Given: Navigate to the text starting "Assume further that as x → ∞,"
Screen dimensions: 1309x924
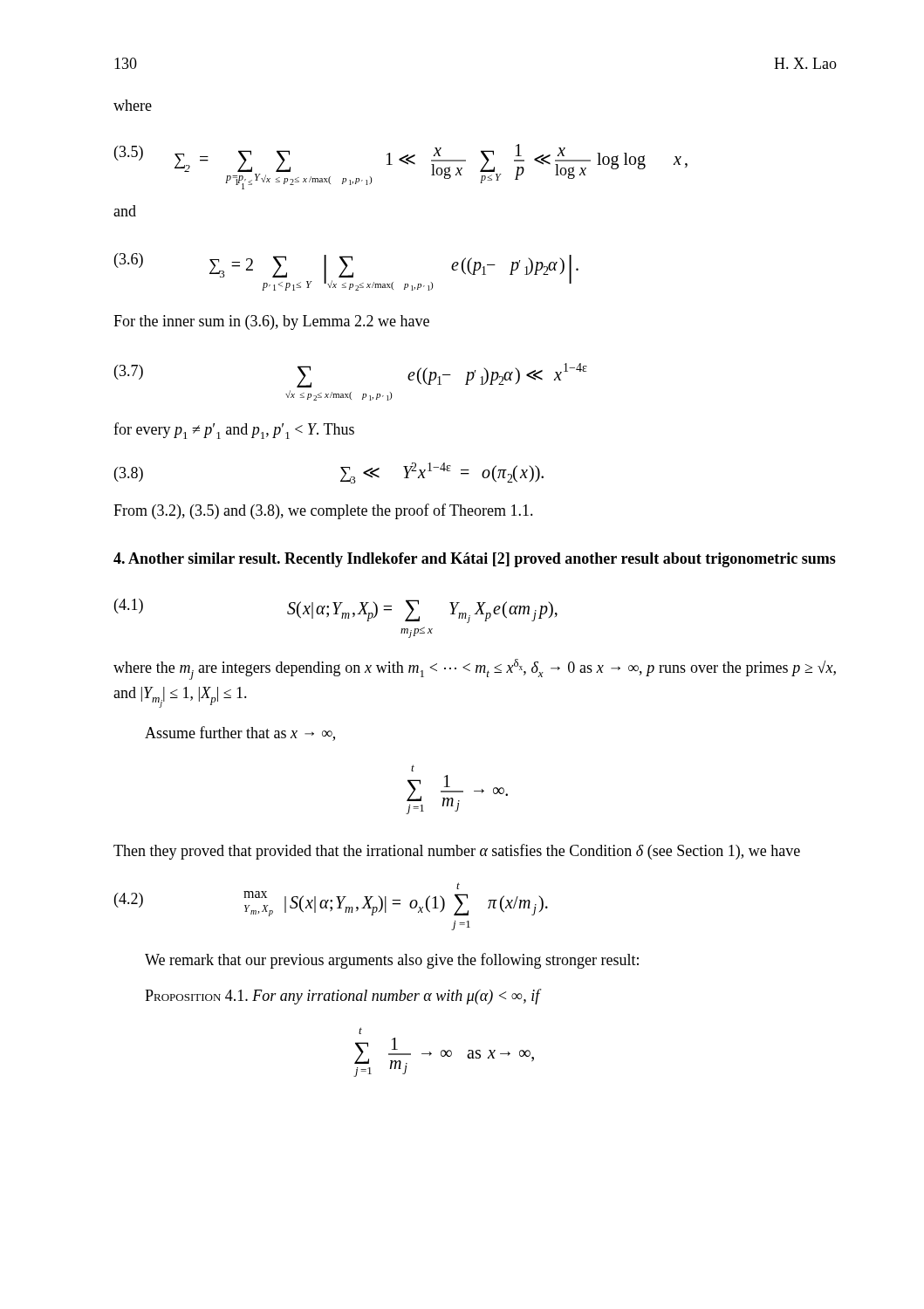Looking at the screenshot, I should point(241,733).
